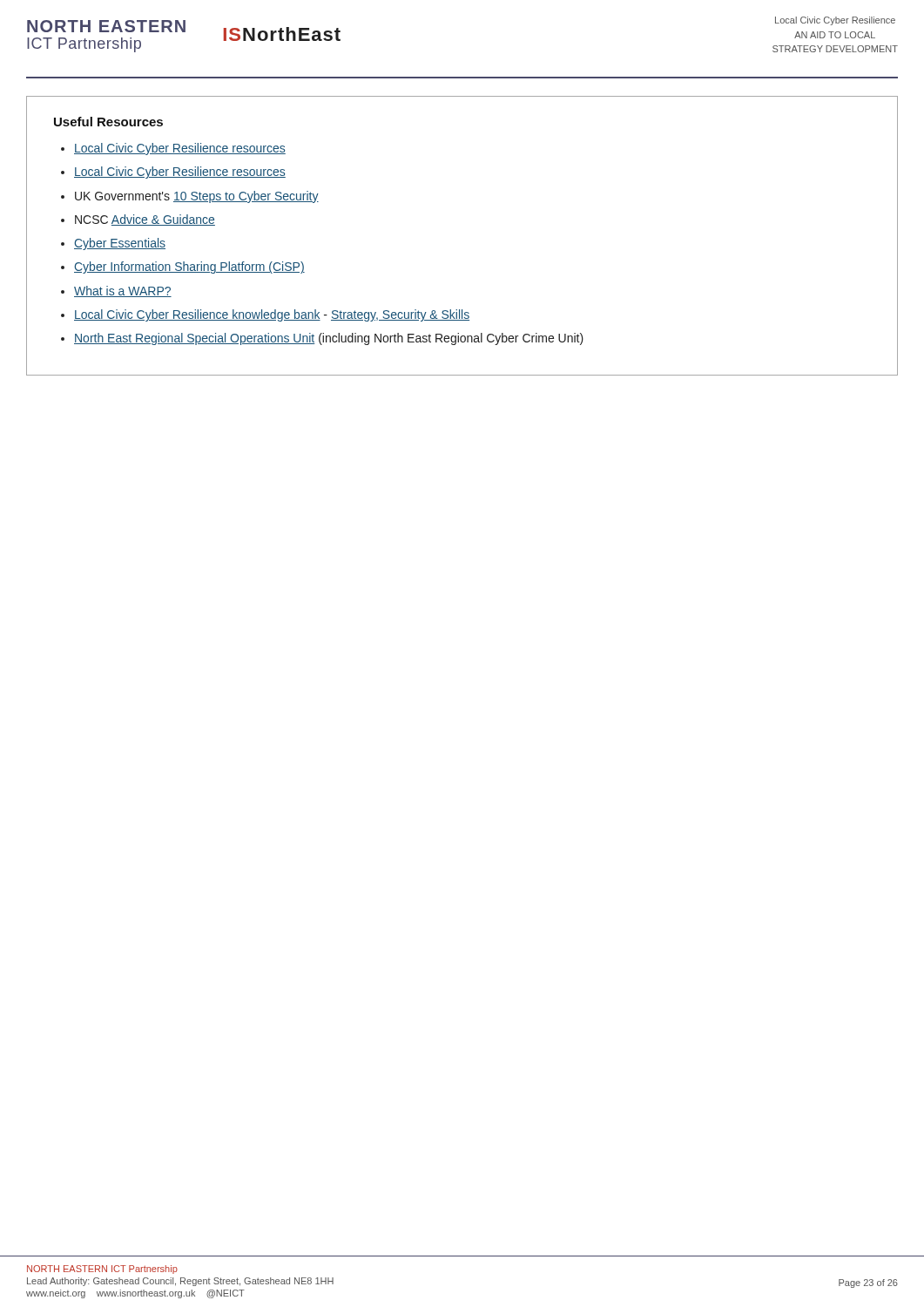Locate the text "Cyber Essentials"
This screenshot has width=924, height=1307.
(120, 243)
